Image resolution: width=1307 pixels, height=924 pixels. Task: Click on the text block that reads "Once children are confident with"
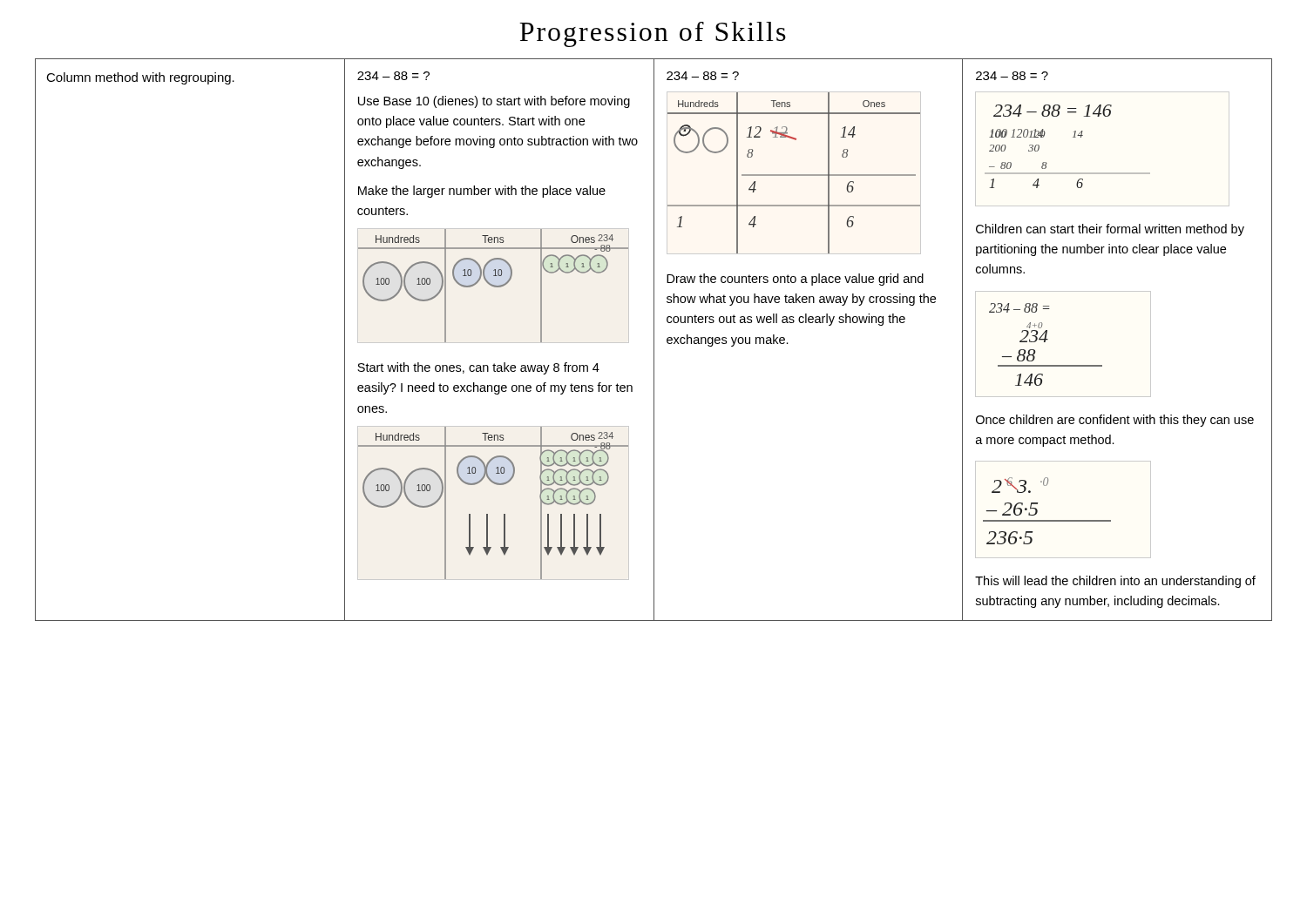coord(1115,429)
